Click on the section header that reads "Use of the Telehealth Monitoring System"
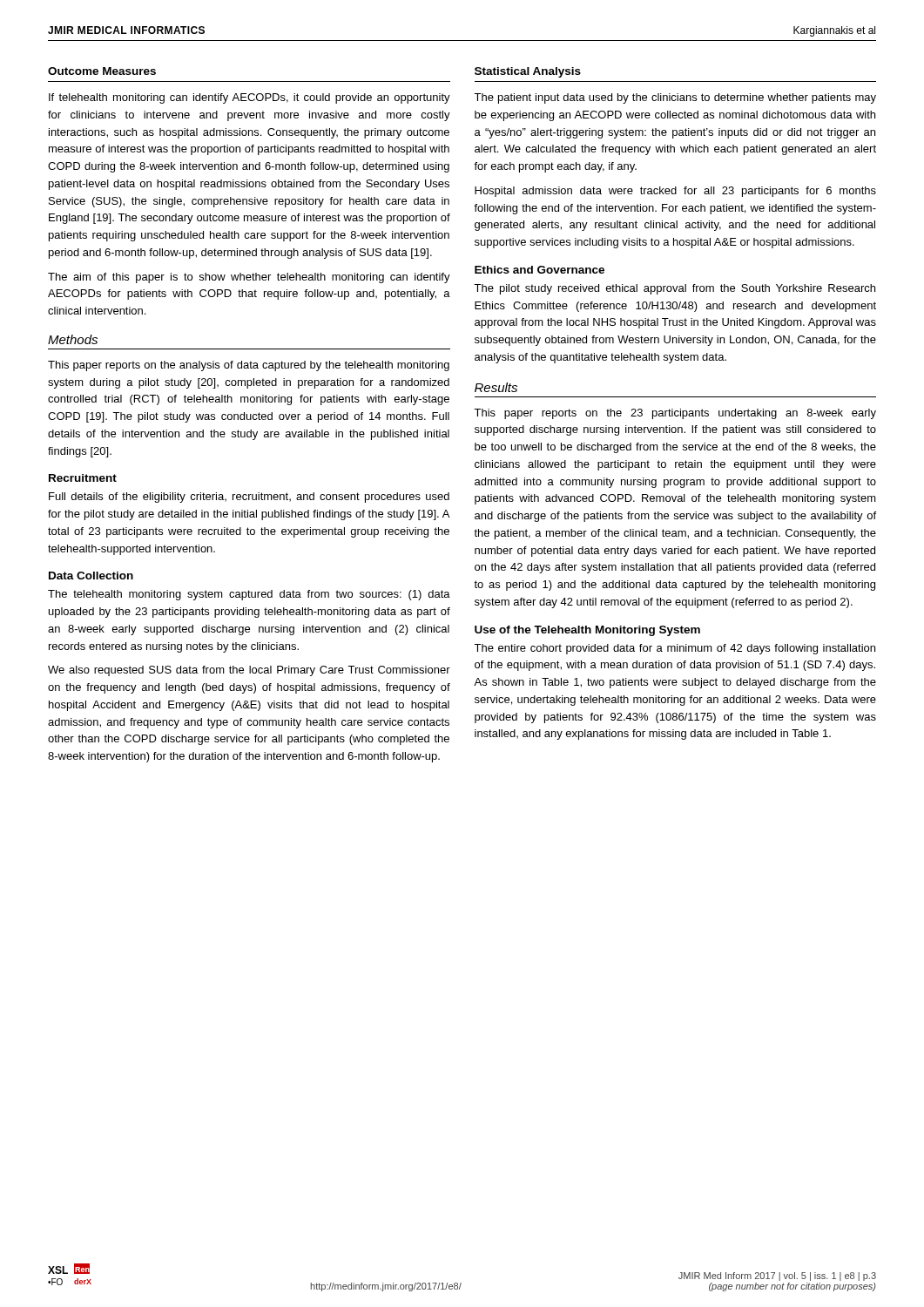 (587, 629)
